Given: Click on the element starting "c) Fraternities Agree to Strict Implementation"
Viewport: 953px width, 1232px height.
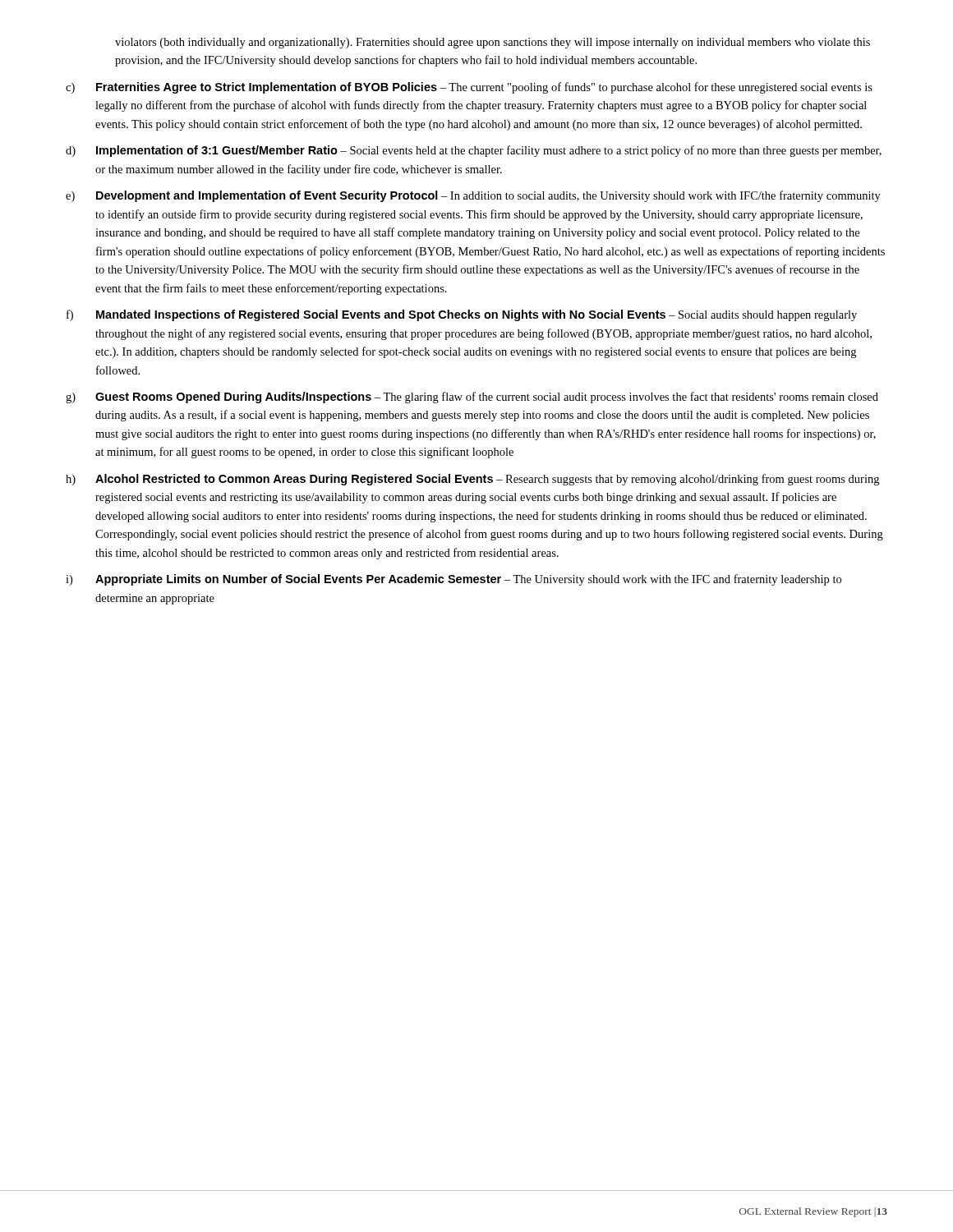Looking at the screenshot, I should (476, 106).
